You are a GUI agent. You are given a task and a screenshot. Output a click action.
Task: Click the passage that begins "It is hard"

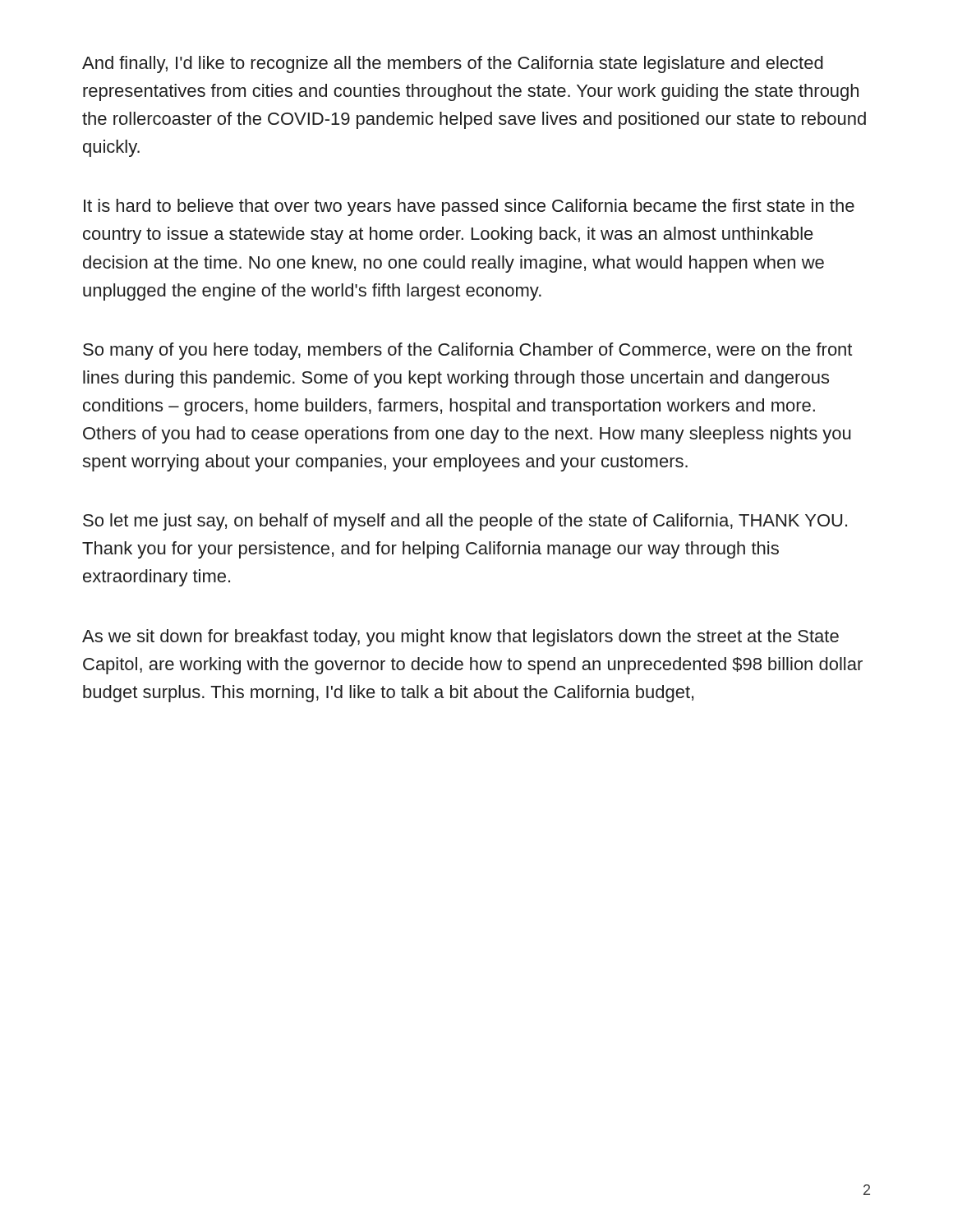click(468, 248)
